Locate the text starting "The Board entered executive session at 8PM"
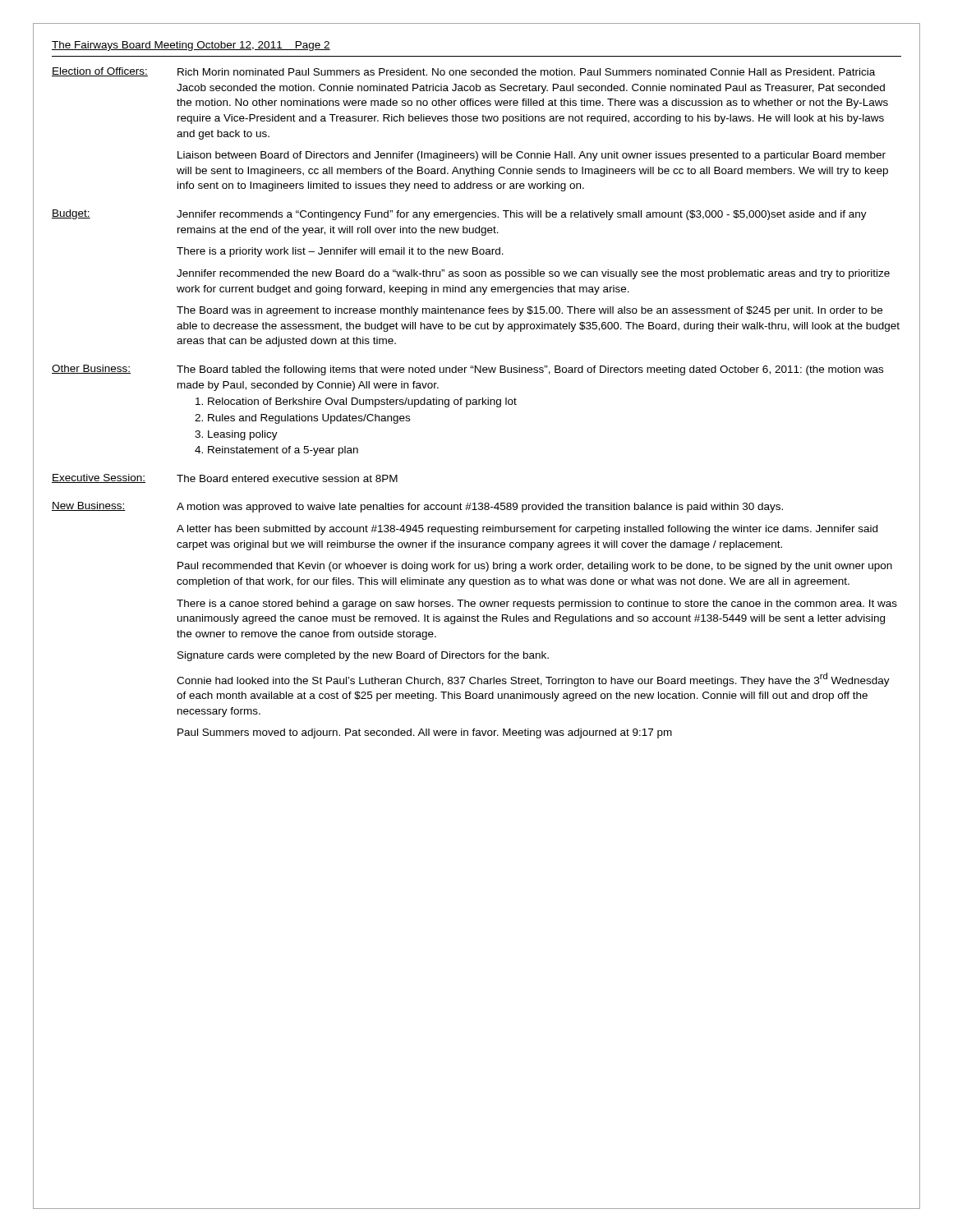Viewport: 953px width, 1232px height. pyautogui.click(x=287, y=478)
